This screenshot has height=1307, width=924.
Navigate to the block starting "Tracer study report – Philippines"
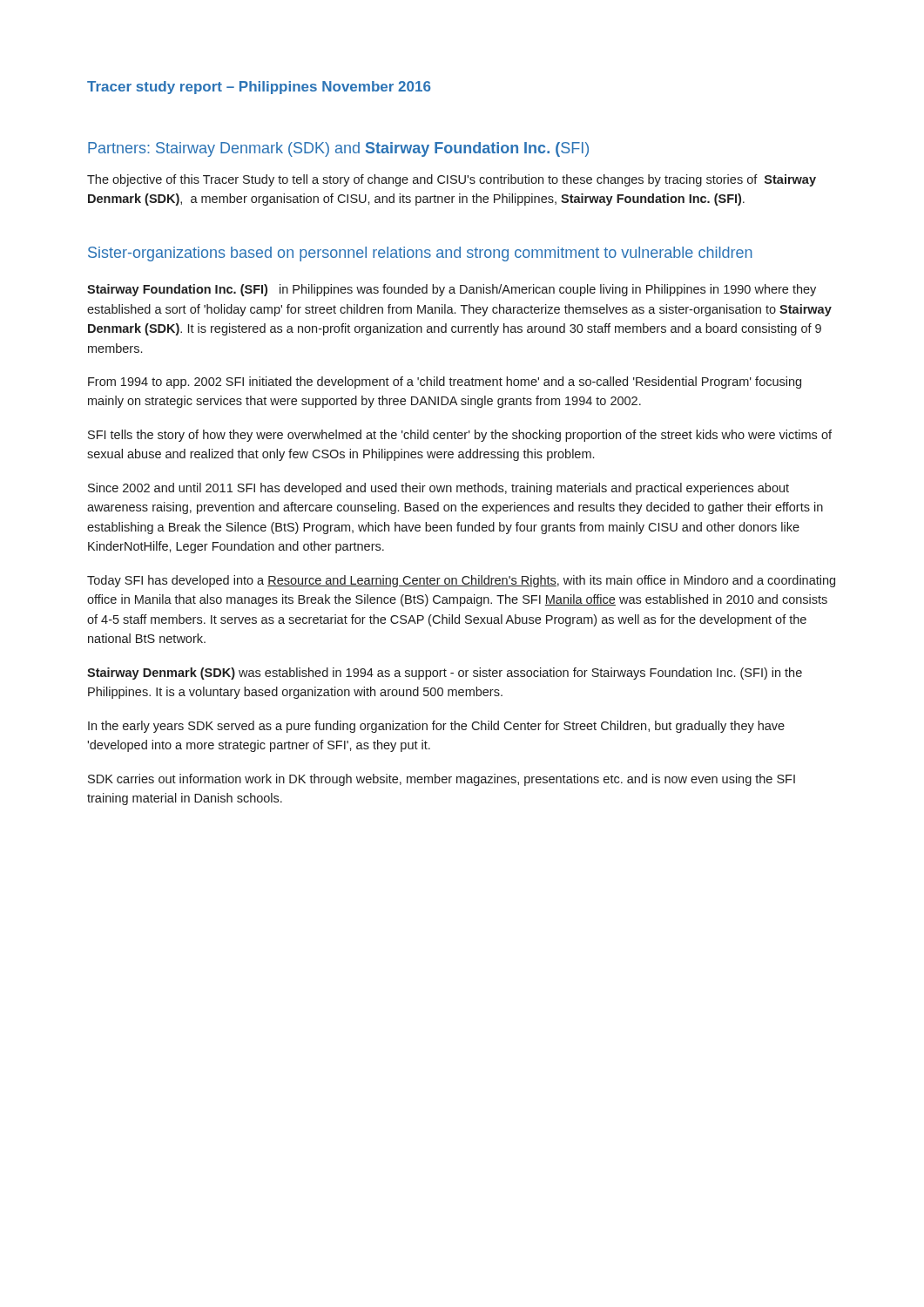click(x=259, y=87)
